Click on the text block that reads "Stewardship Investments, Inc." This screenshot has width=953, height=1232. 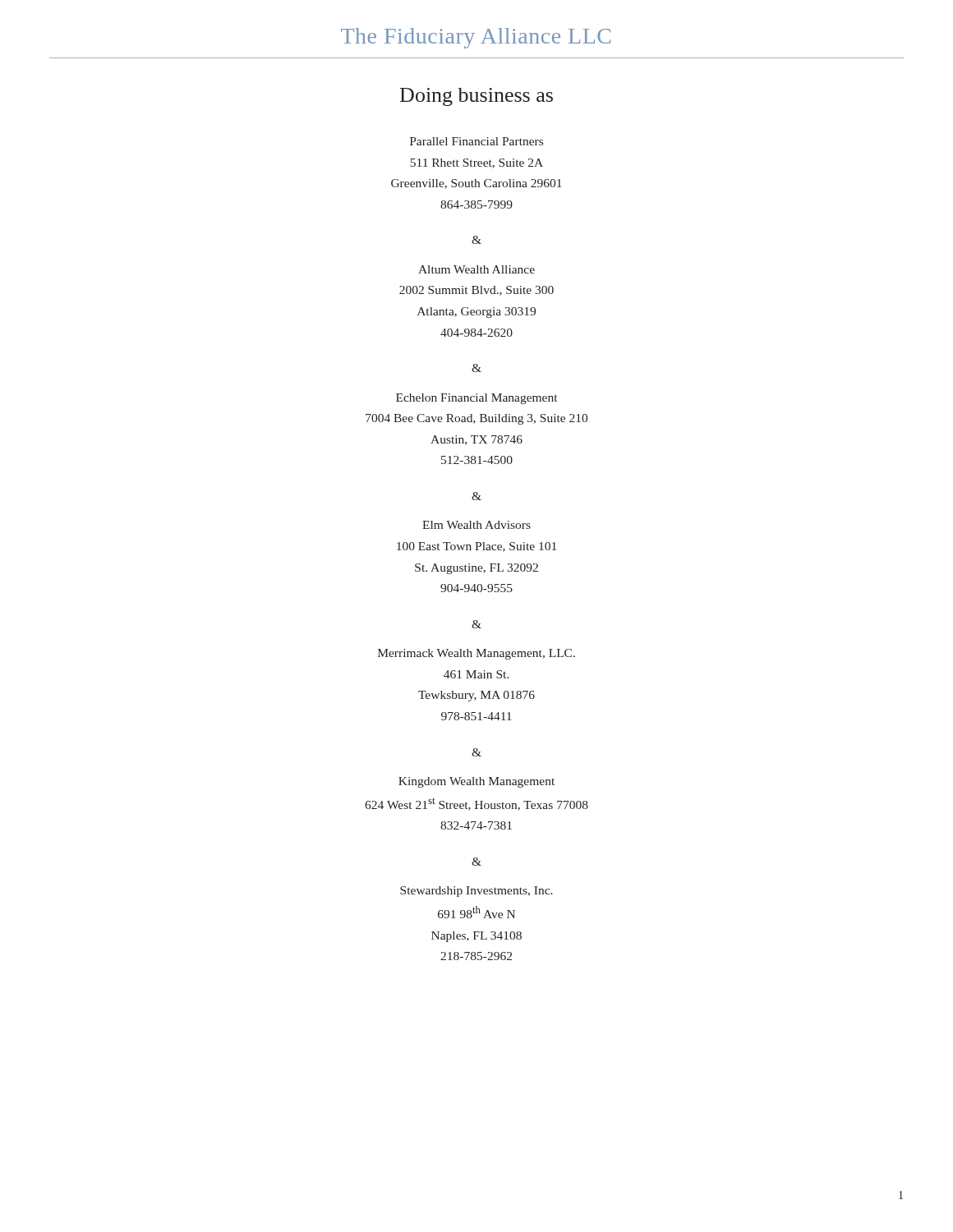coord(476,923)
